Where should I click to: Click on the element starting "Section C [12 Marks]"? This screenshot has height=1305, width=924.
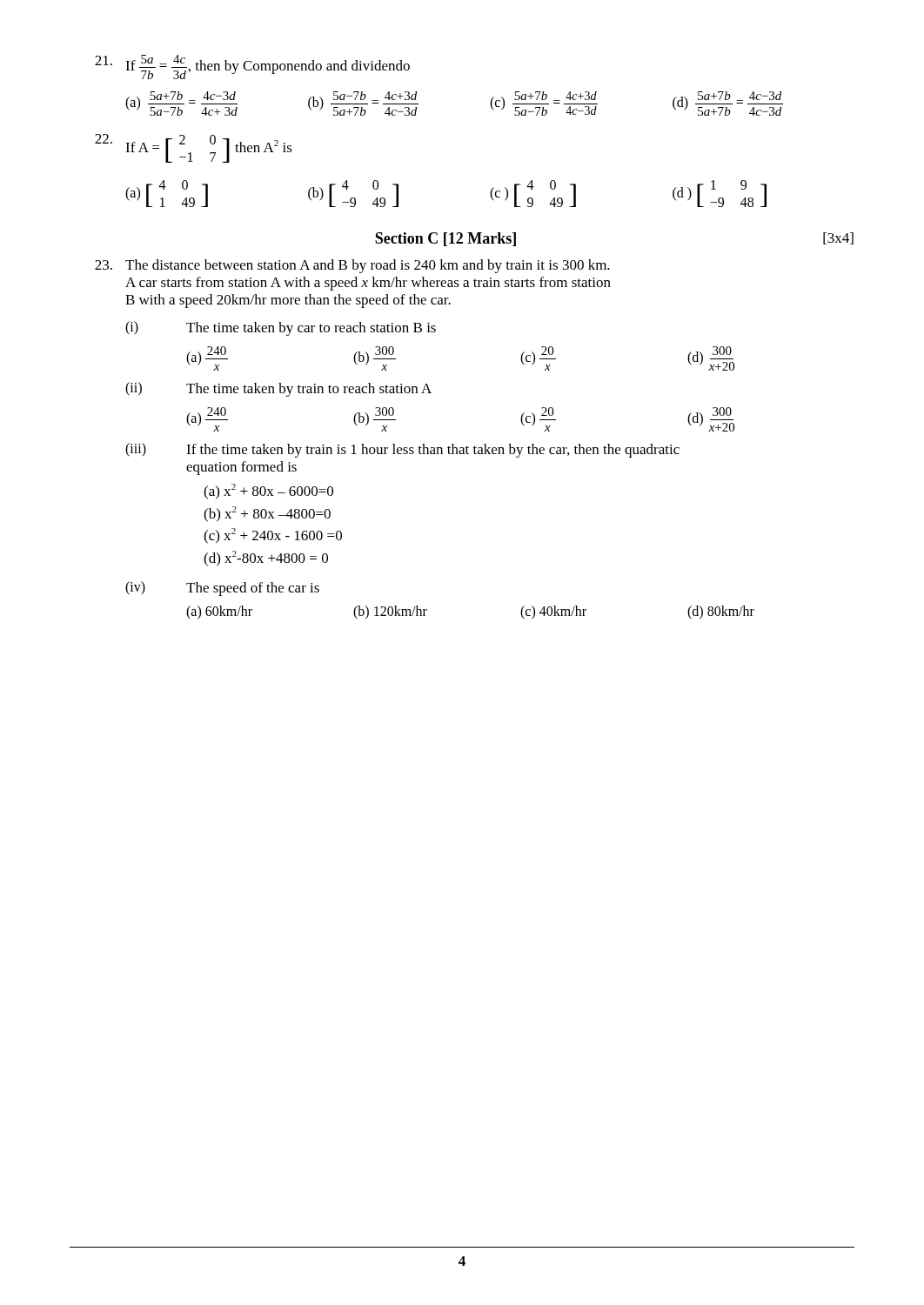point(445,239)
